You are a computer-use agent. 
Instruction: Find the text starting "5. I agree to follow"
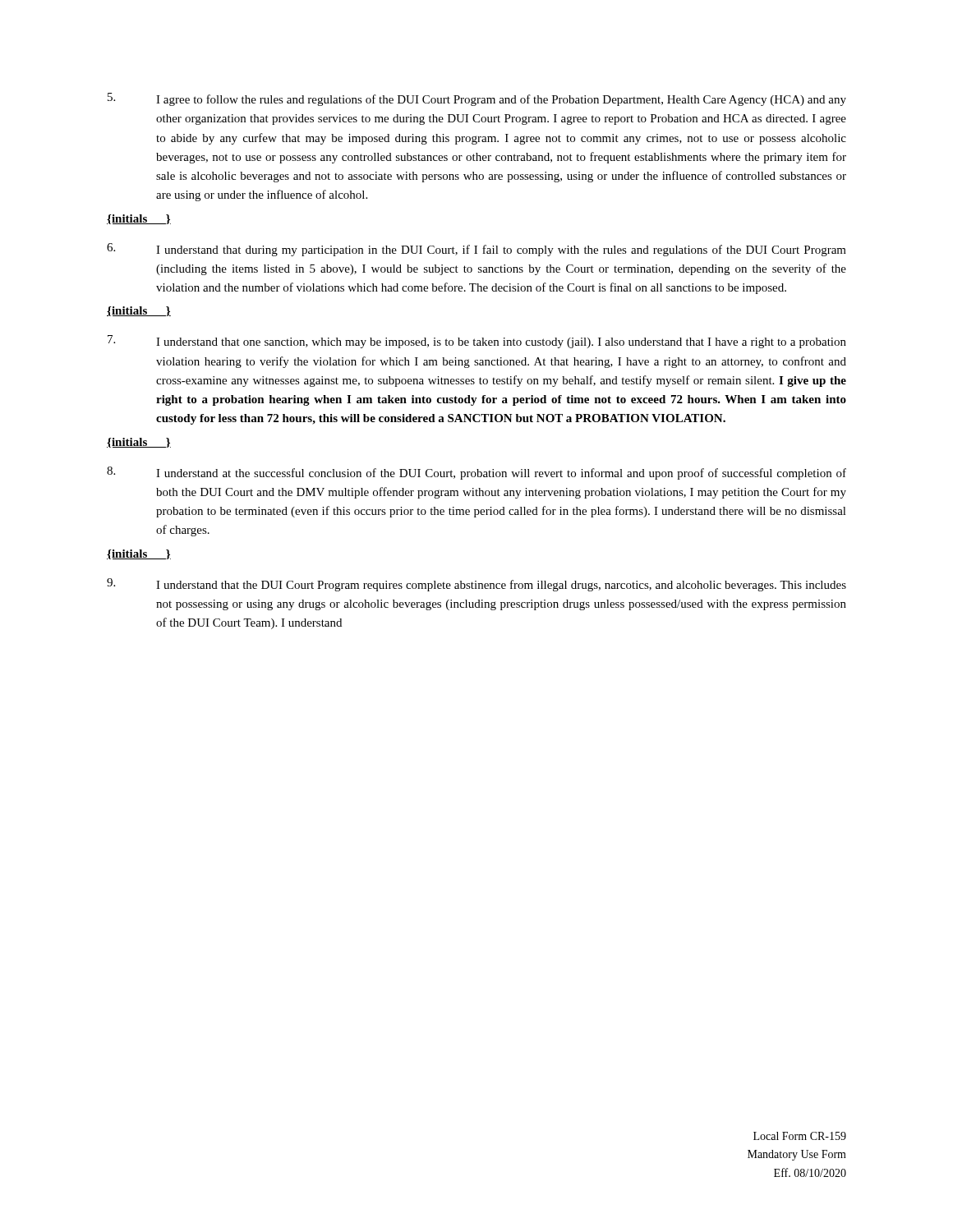pos(476,148)
